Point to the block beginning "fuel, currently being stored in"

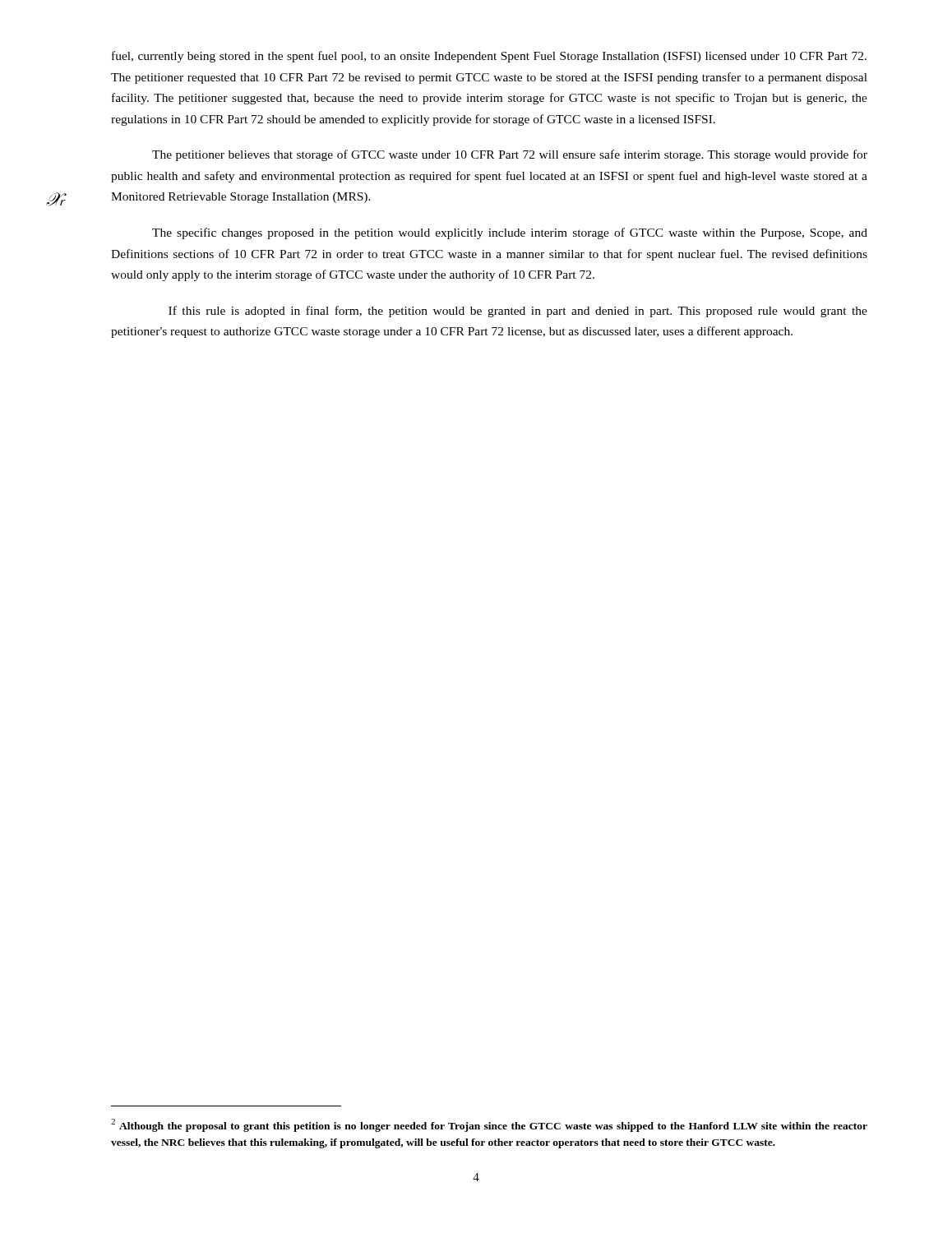[x=489, y=87]
